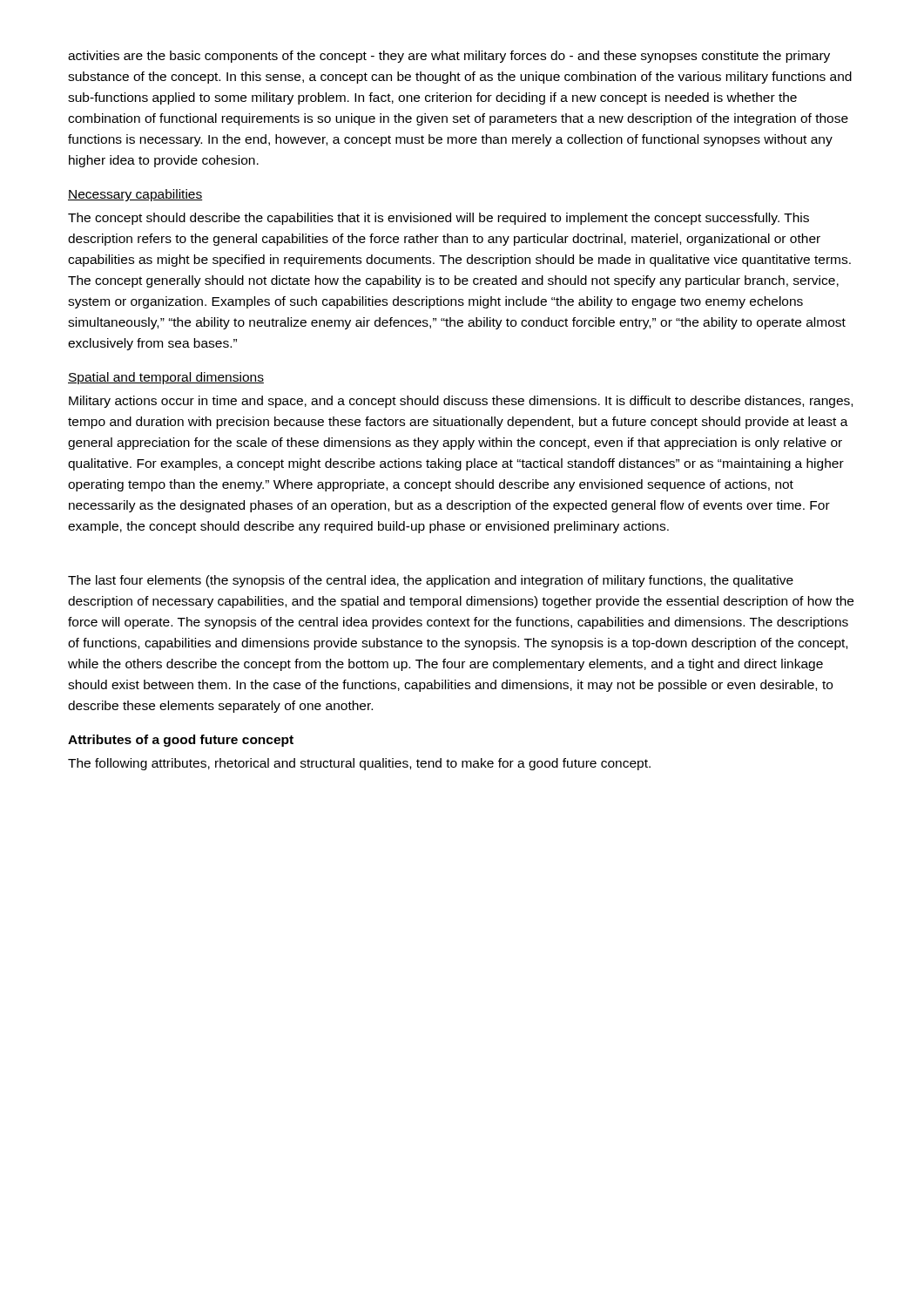The image size is (924, 1307).
Task: Select the text block starting "Attributes of a good future concept"
Action: pyautogui.click(x=181, y=740)
